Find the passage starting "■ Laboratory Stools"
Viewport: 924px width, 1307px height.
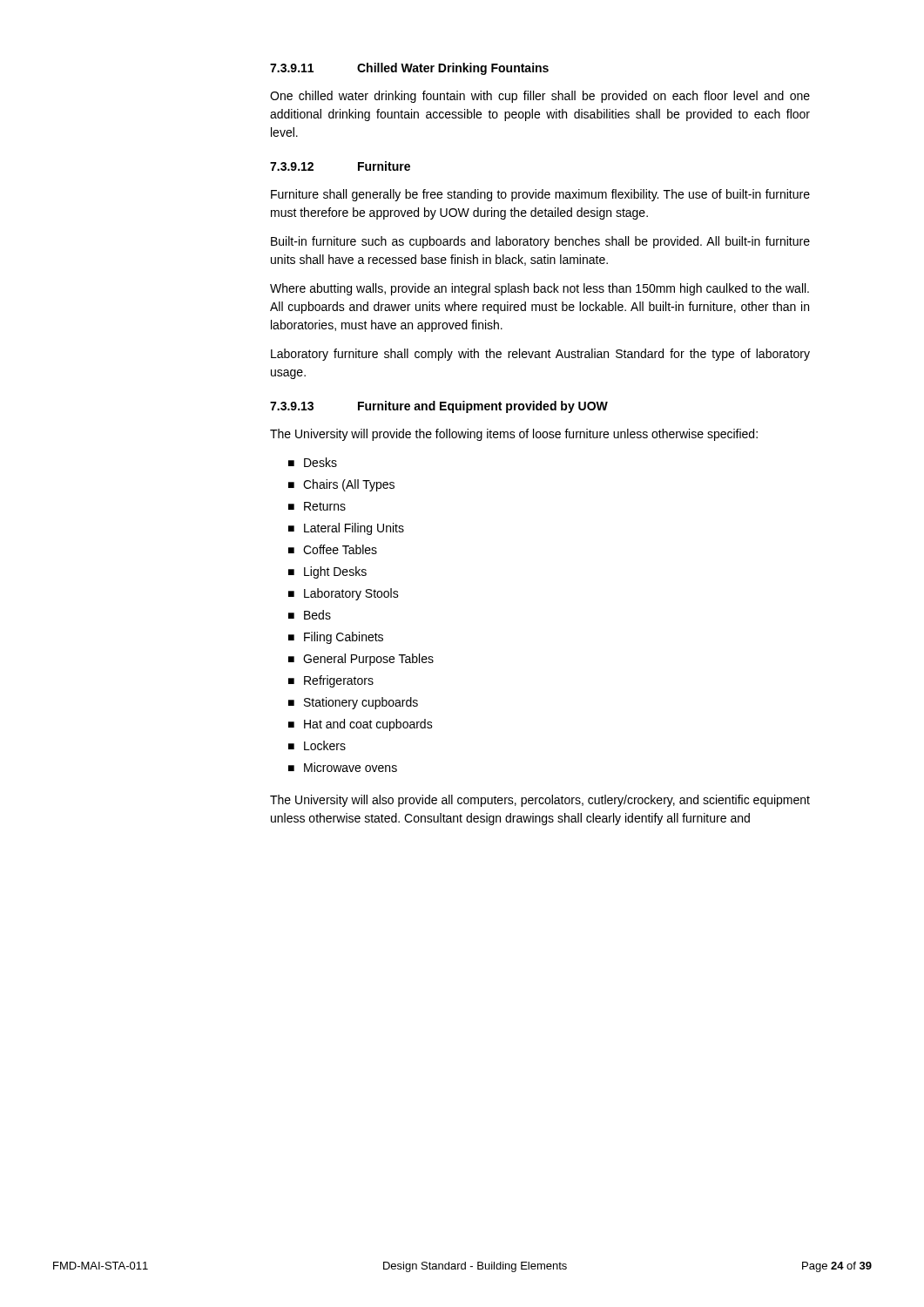point(343,594)
